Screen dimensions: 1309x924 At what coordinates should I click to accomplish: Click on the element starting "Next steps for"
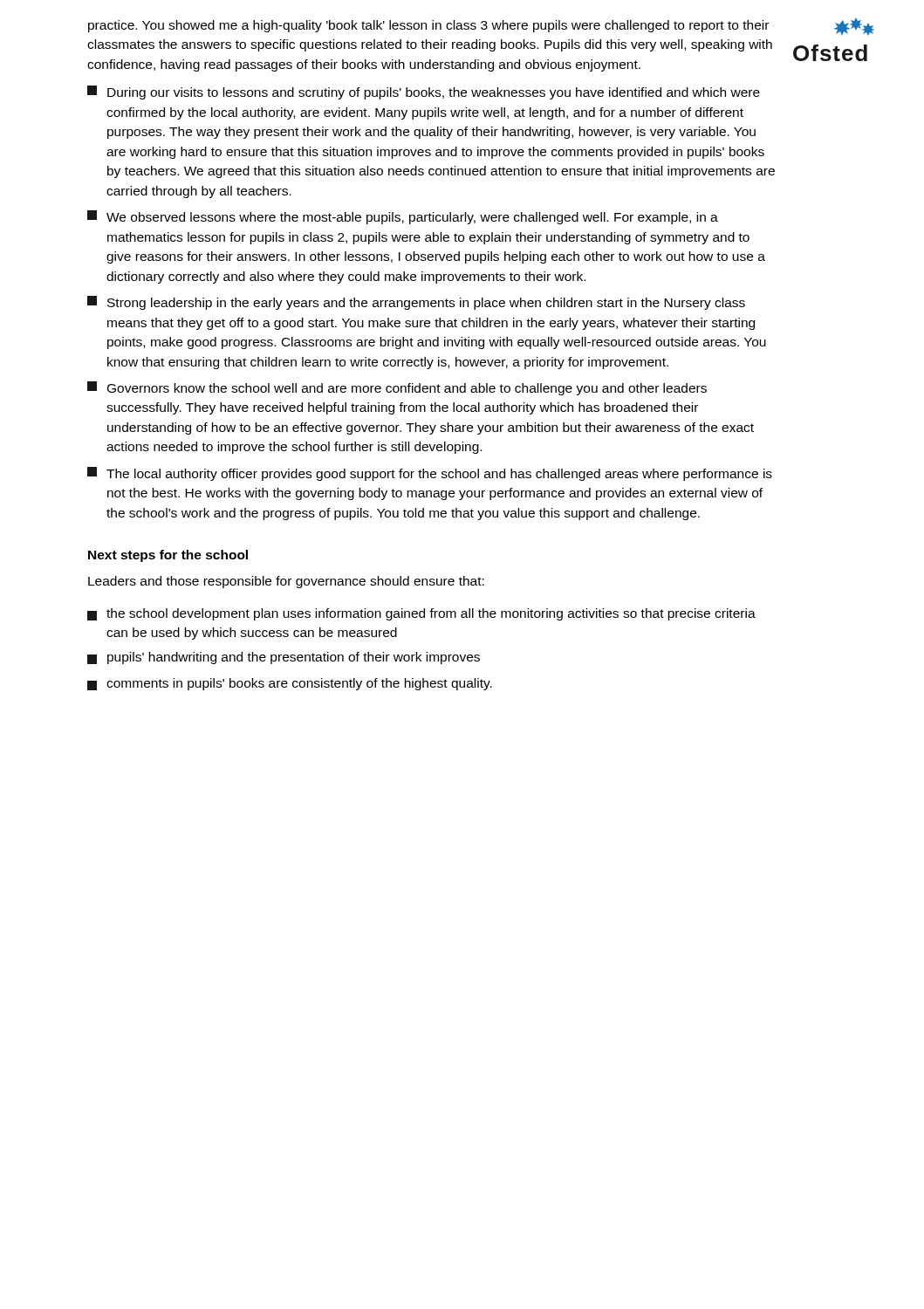[x=168, y=555]
